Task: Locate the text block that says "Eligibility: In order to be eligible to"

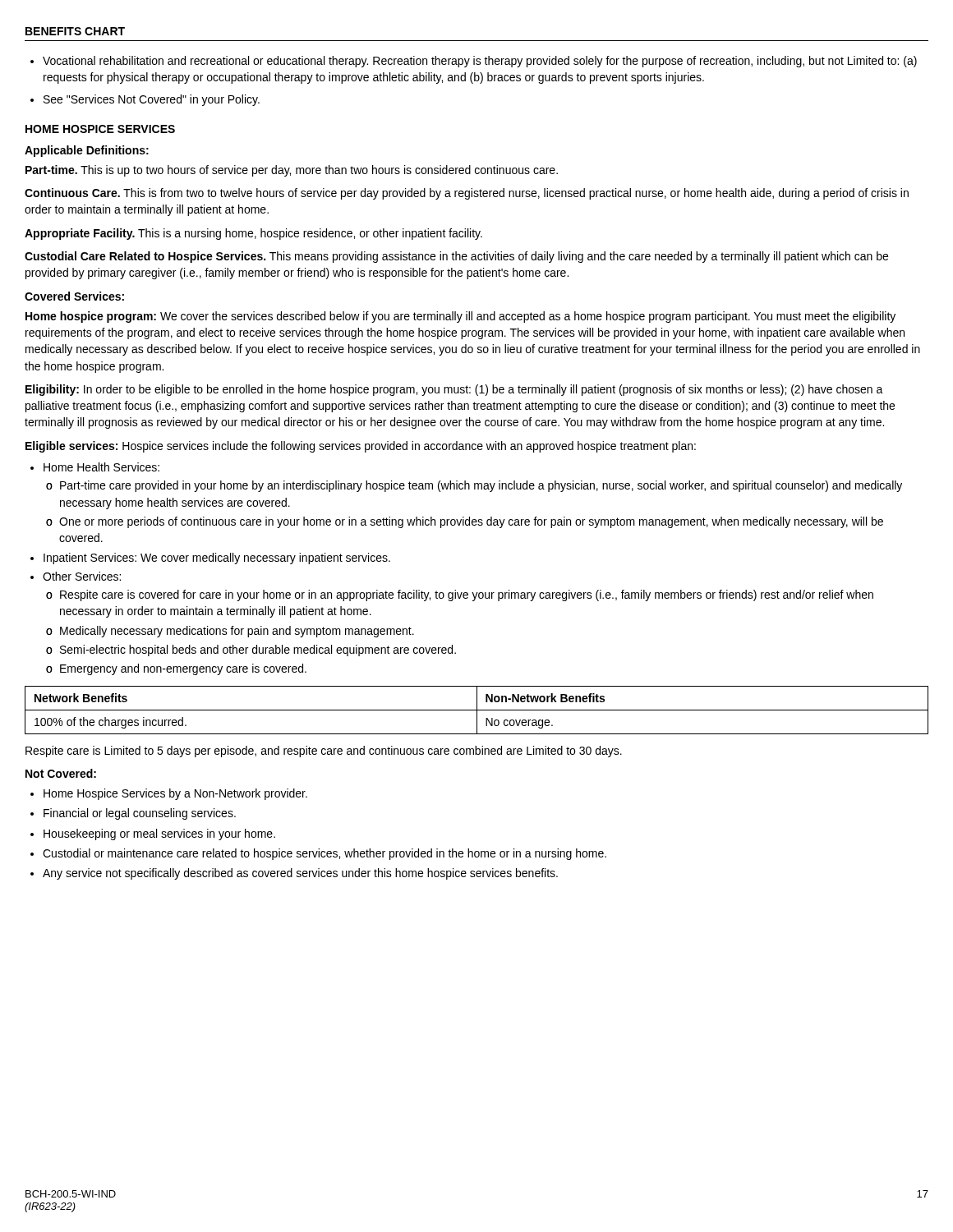Action: coord(460,406)
